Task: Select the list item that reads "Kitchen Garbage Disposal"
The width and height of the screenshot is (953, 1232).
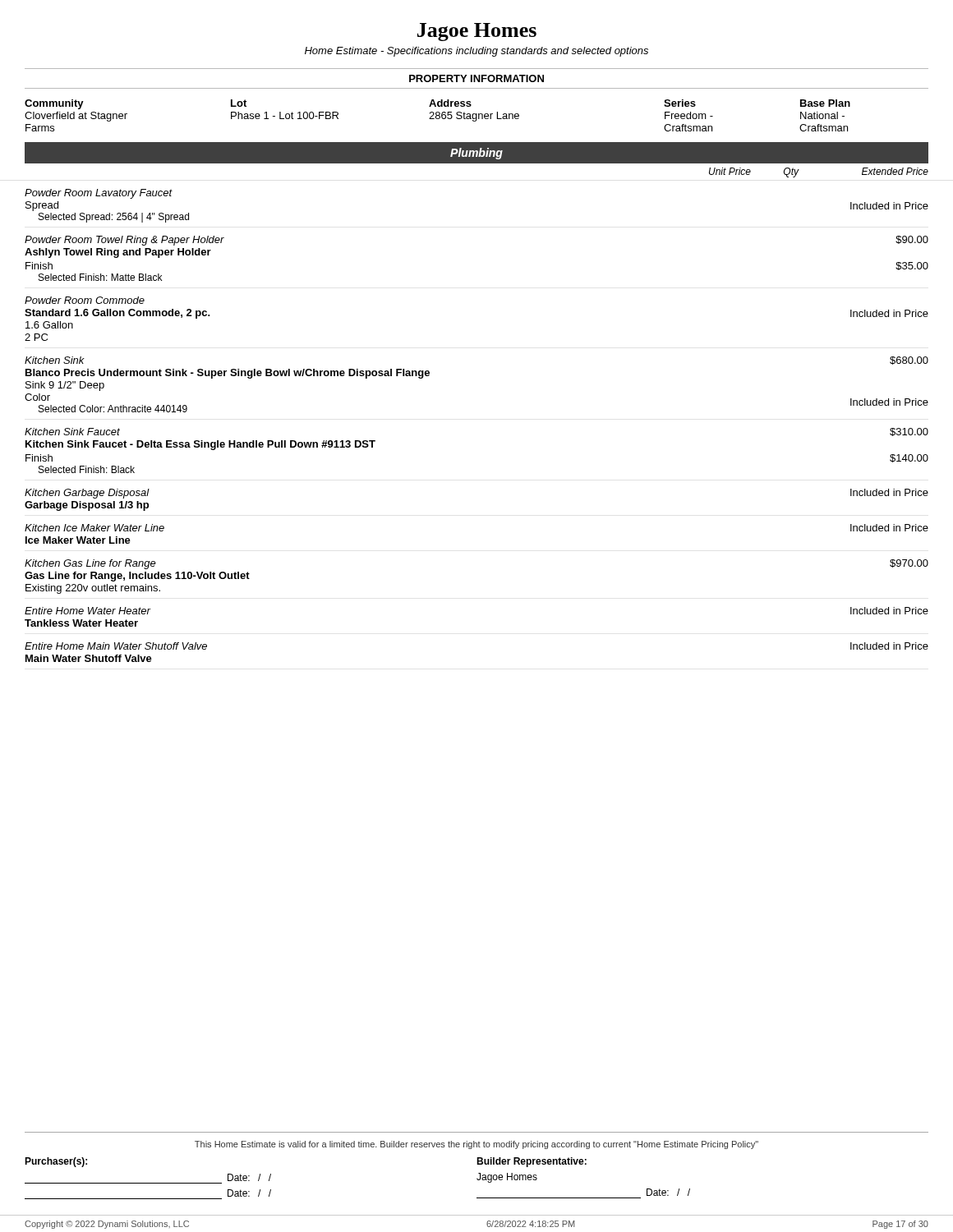Action: (83, 493)
